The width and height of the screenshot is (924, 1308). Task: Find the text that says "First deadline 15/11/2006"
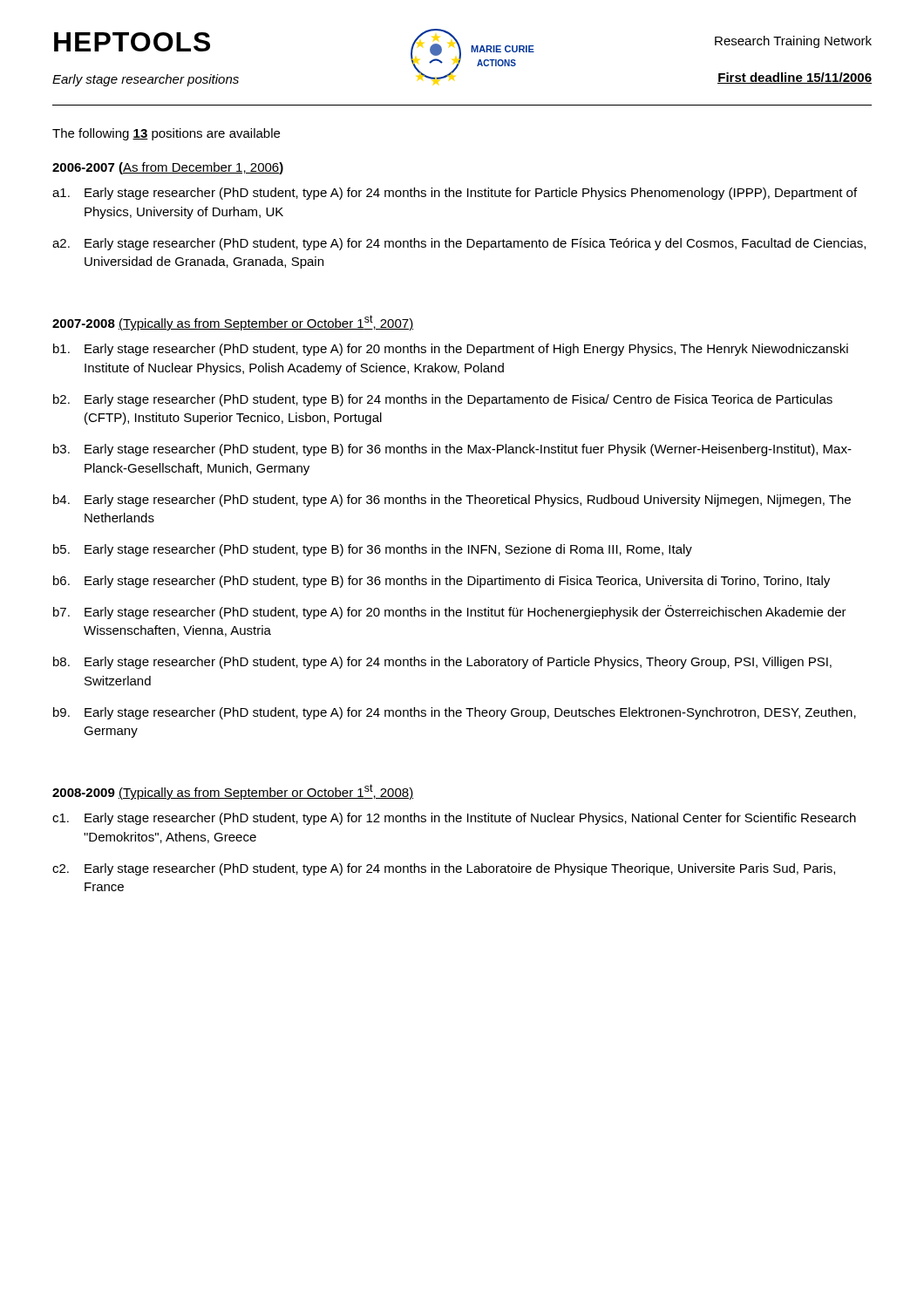795,77
